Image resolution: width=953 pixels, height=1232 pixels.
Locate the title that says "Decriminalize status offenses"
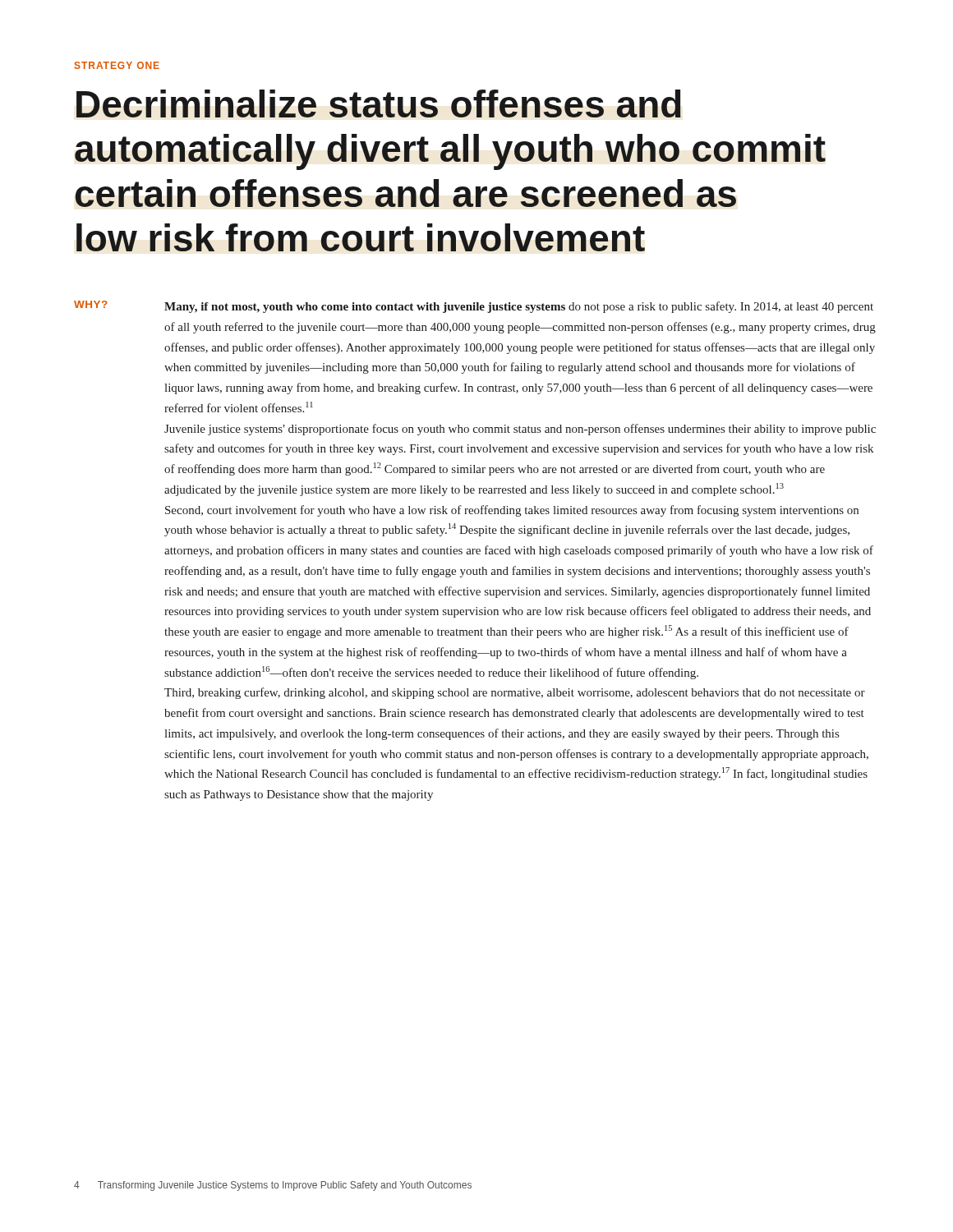[x=450, y=171]
